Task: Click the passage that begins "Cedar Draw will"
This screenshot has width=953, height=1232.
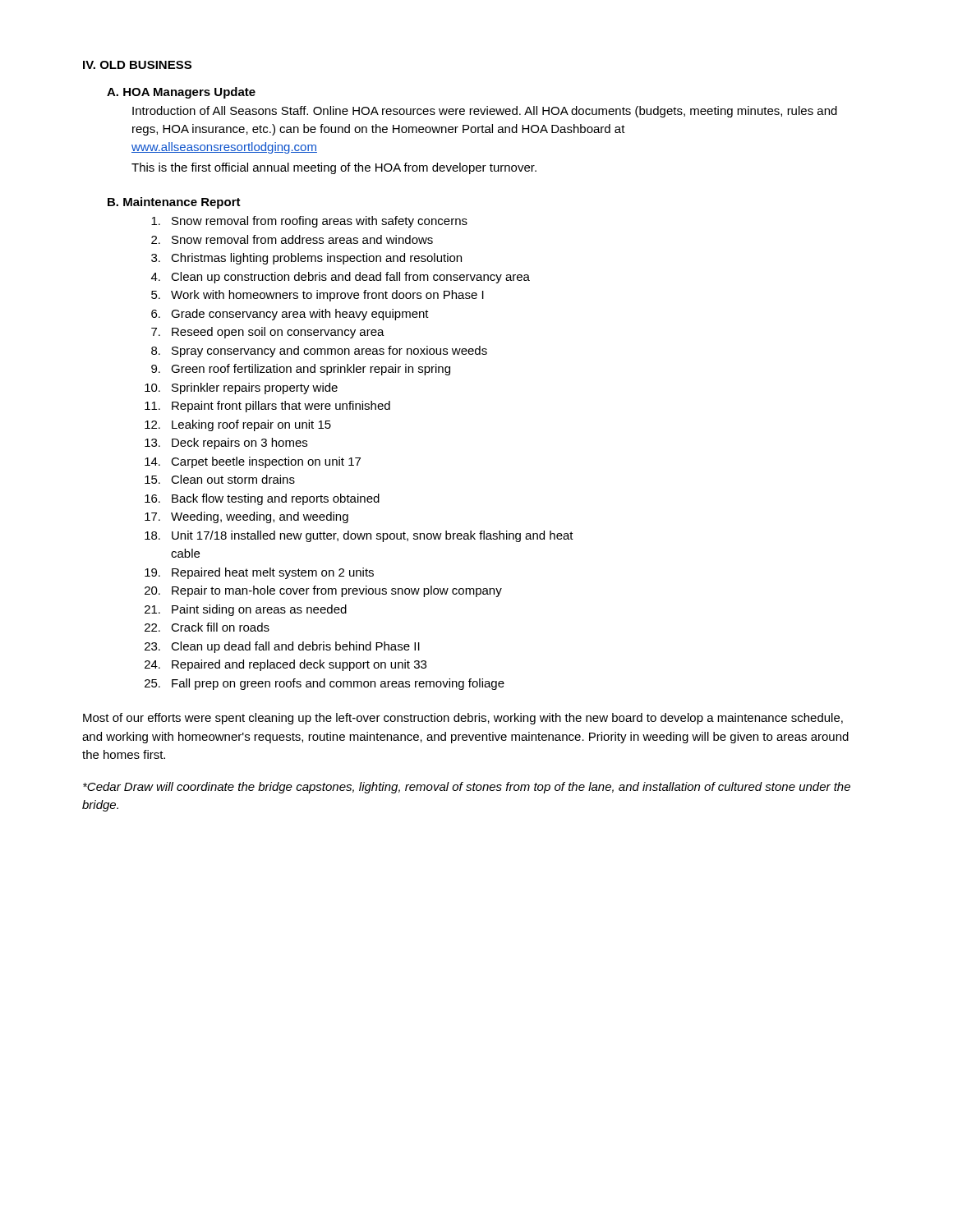Action: [466, 795]
